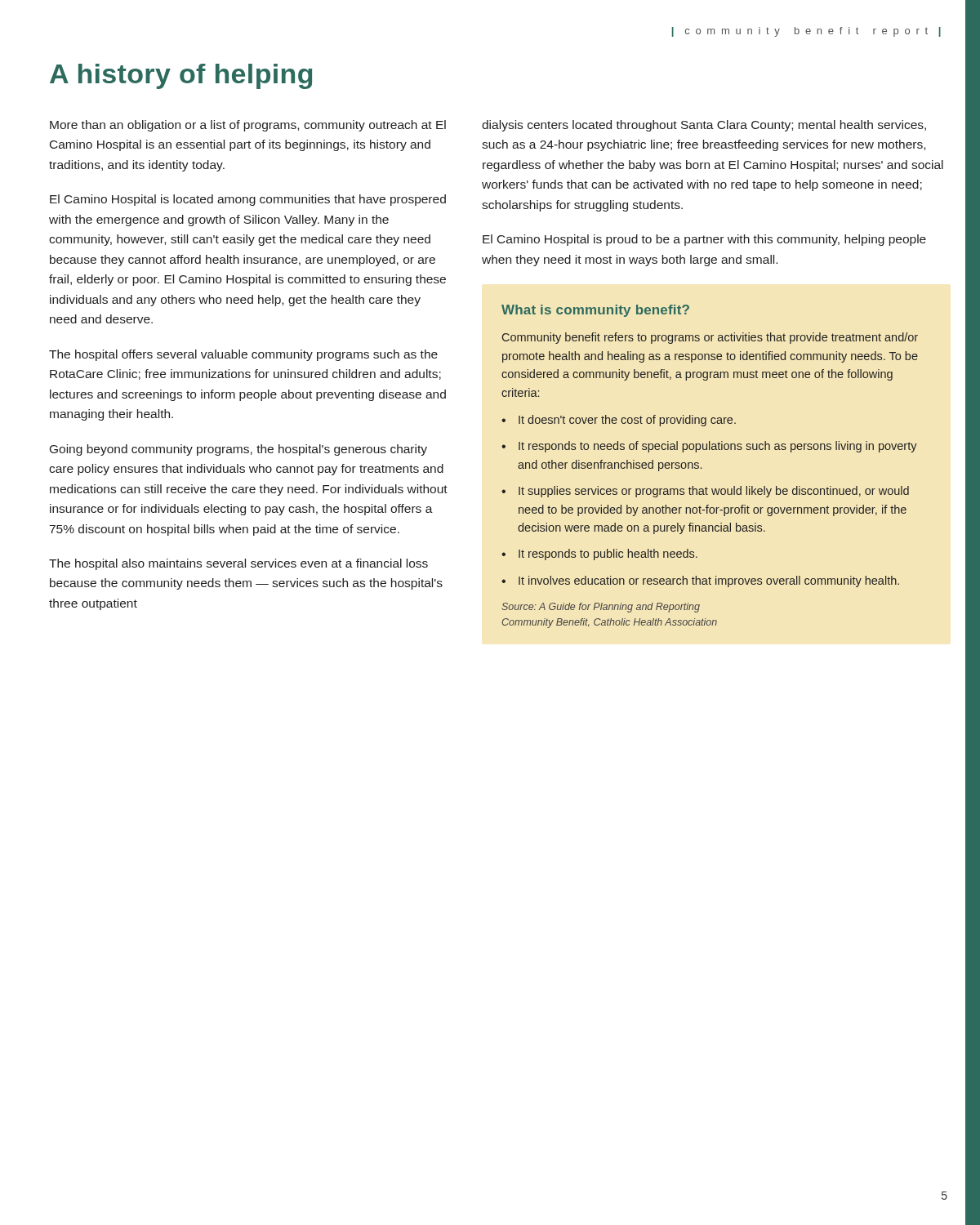Where is the passage that starts "It supplies services or programs that"?
Viewport: 980px width, 1225px height.
point(714,509)
